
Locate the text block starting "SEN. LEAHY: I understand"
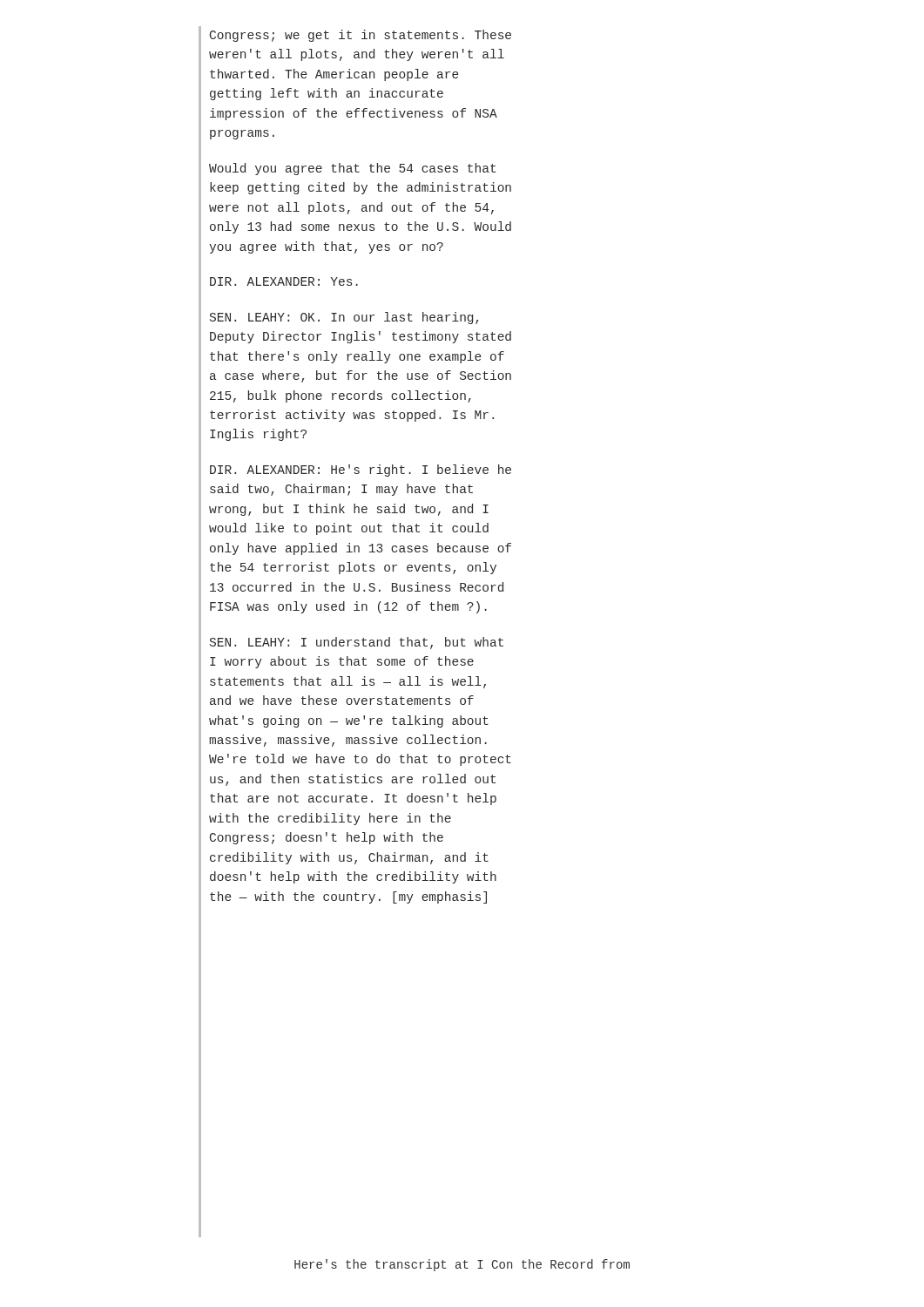(361, 770)
